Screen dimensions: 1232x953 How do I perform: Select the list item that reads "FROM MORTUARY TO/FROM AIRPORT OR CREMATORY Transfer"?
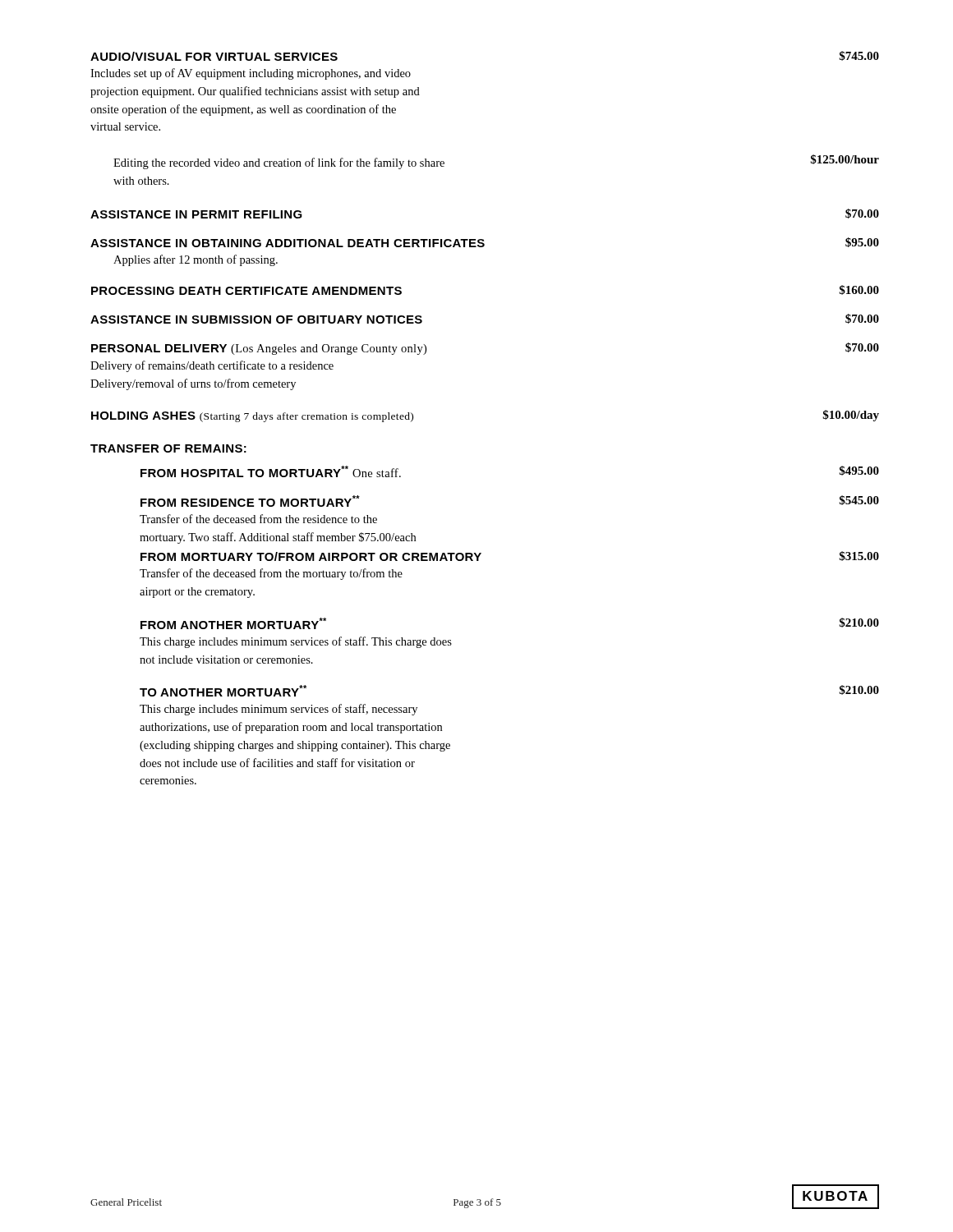[x=308, y=556]
